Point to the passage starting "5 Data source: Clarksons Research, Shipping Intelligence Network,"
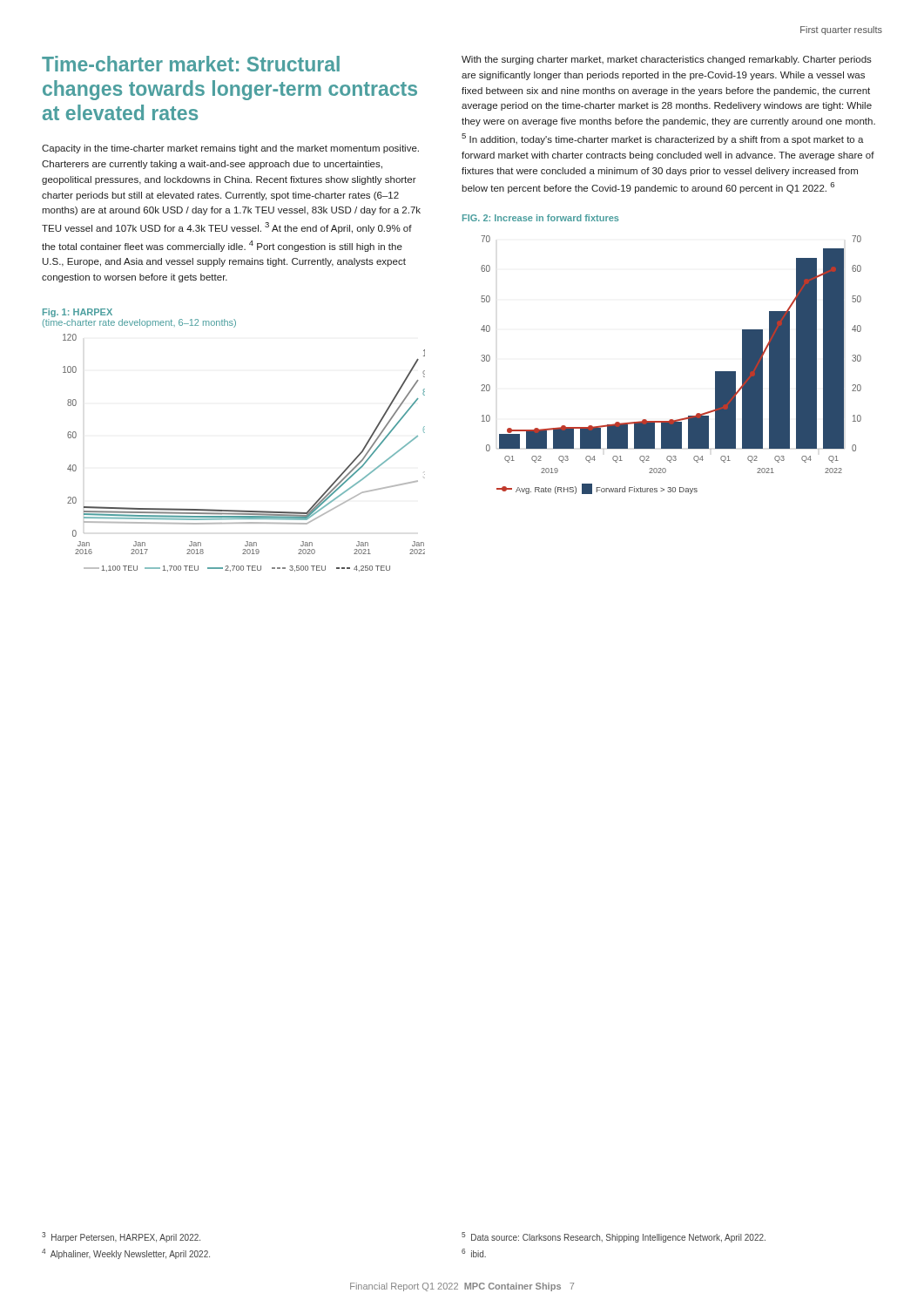This screenshot has height=1307, width=924. coord(614,1245)
